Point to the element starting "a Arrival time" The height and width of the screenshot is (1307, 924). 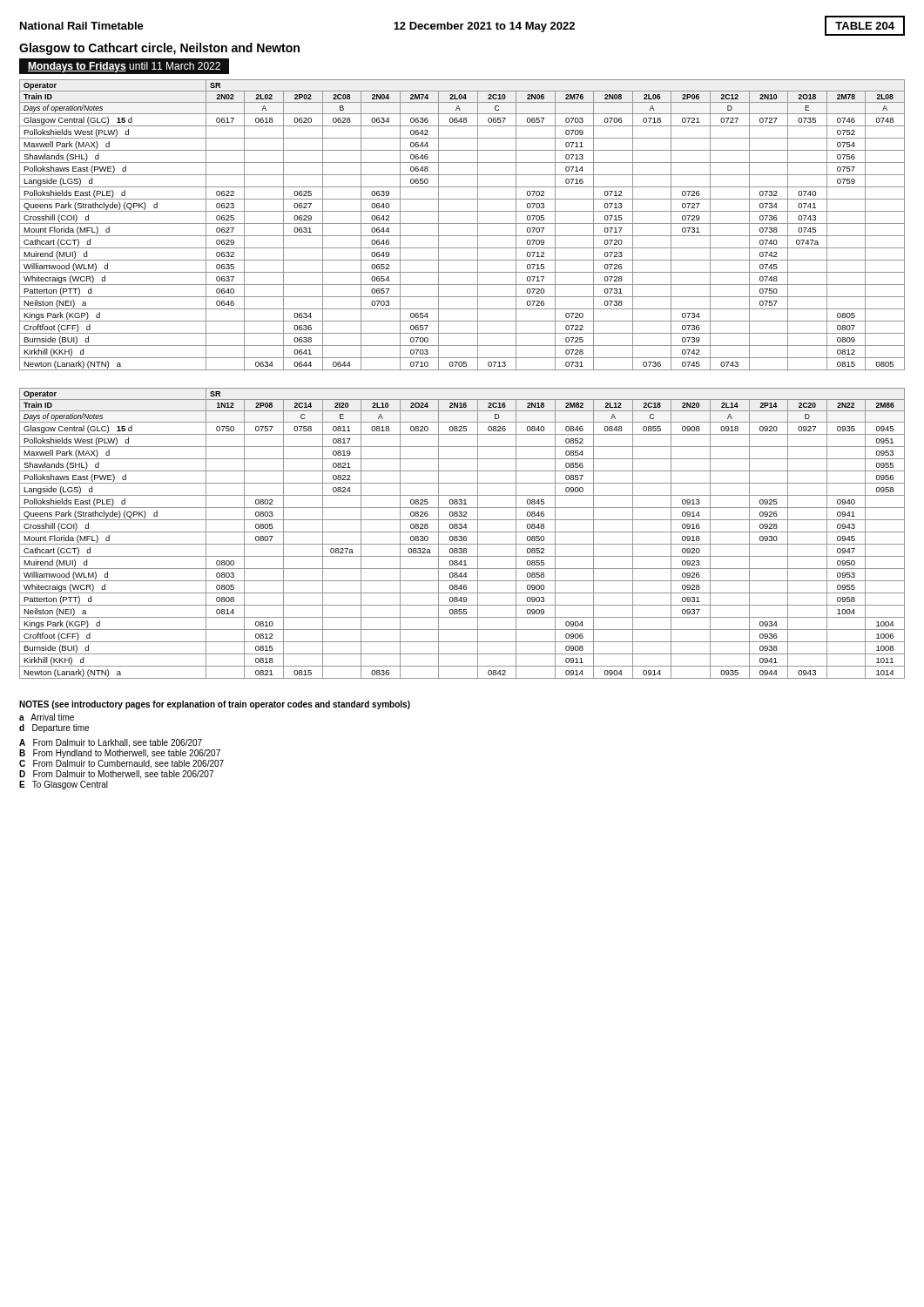(47, 718)
